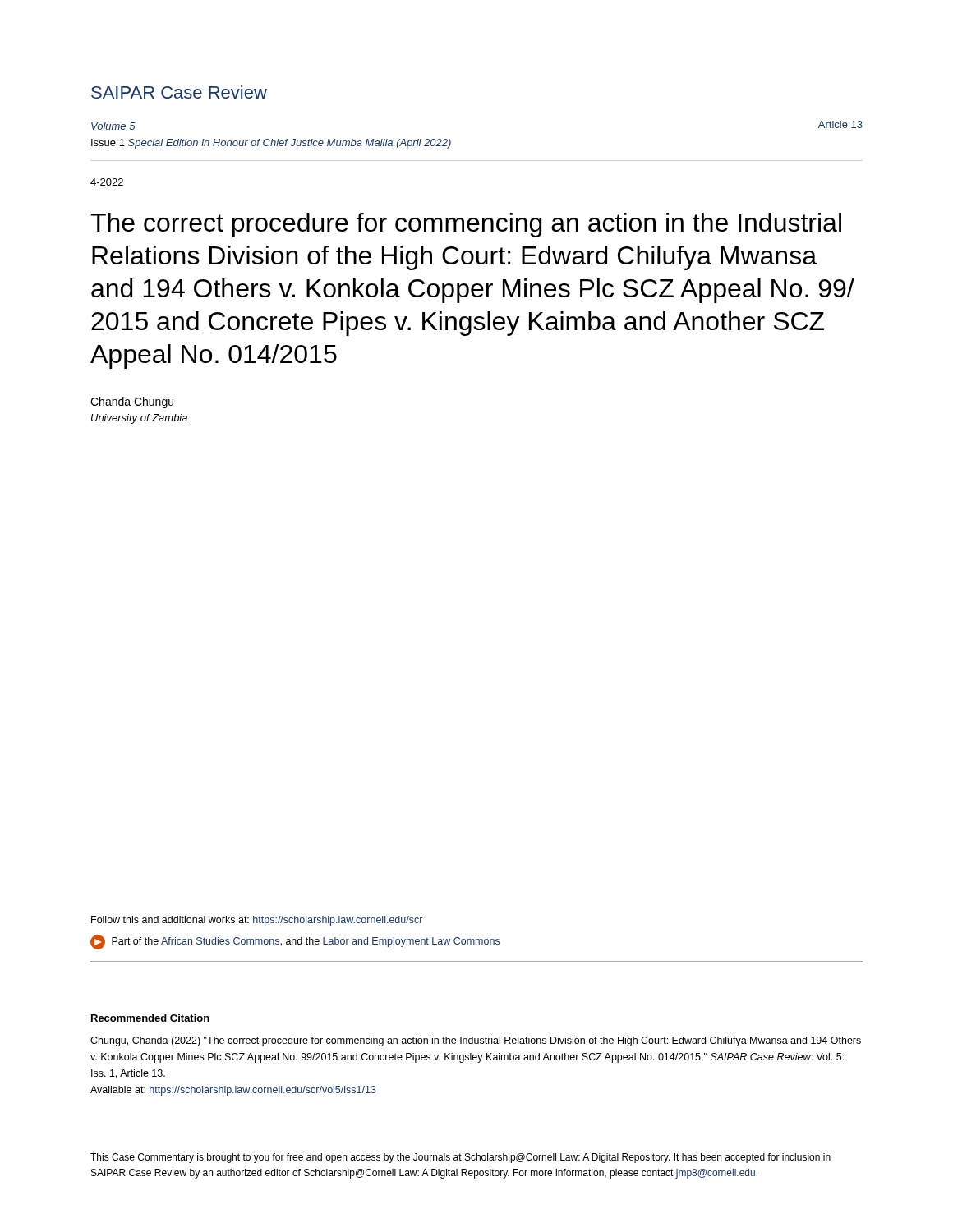The width and height of the screenshot is (953, 1232).
Task: Click on the text block that reads "This Case Commentary is"
Action: [460, 1165]
